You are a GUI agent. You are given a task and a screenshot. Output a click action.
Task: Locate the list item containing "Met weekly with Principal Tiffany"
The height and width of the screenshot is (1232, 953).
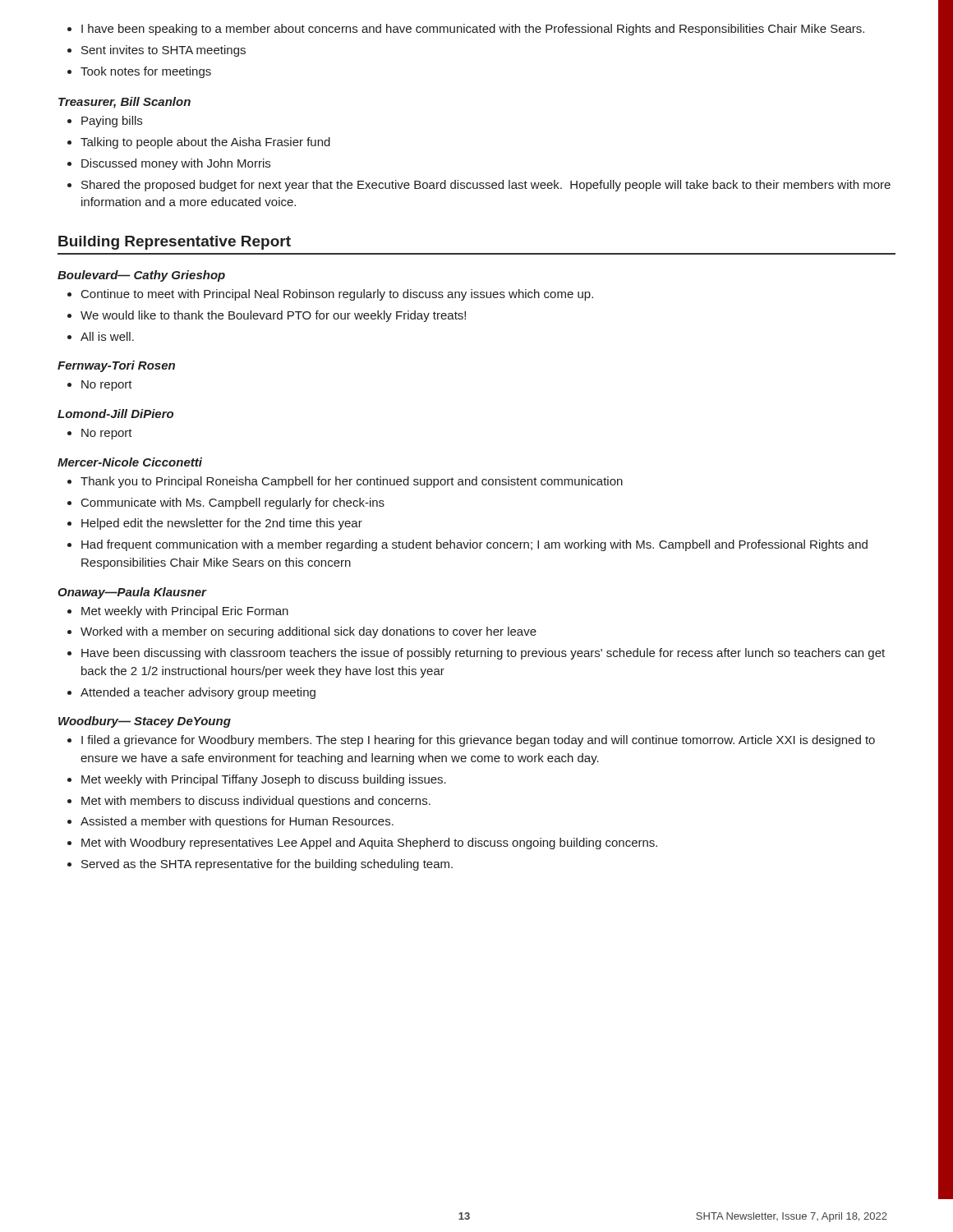pyautogui.click(x=257, y=780)
